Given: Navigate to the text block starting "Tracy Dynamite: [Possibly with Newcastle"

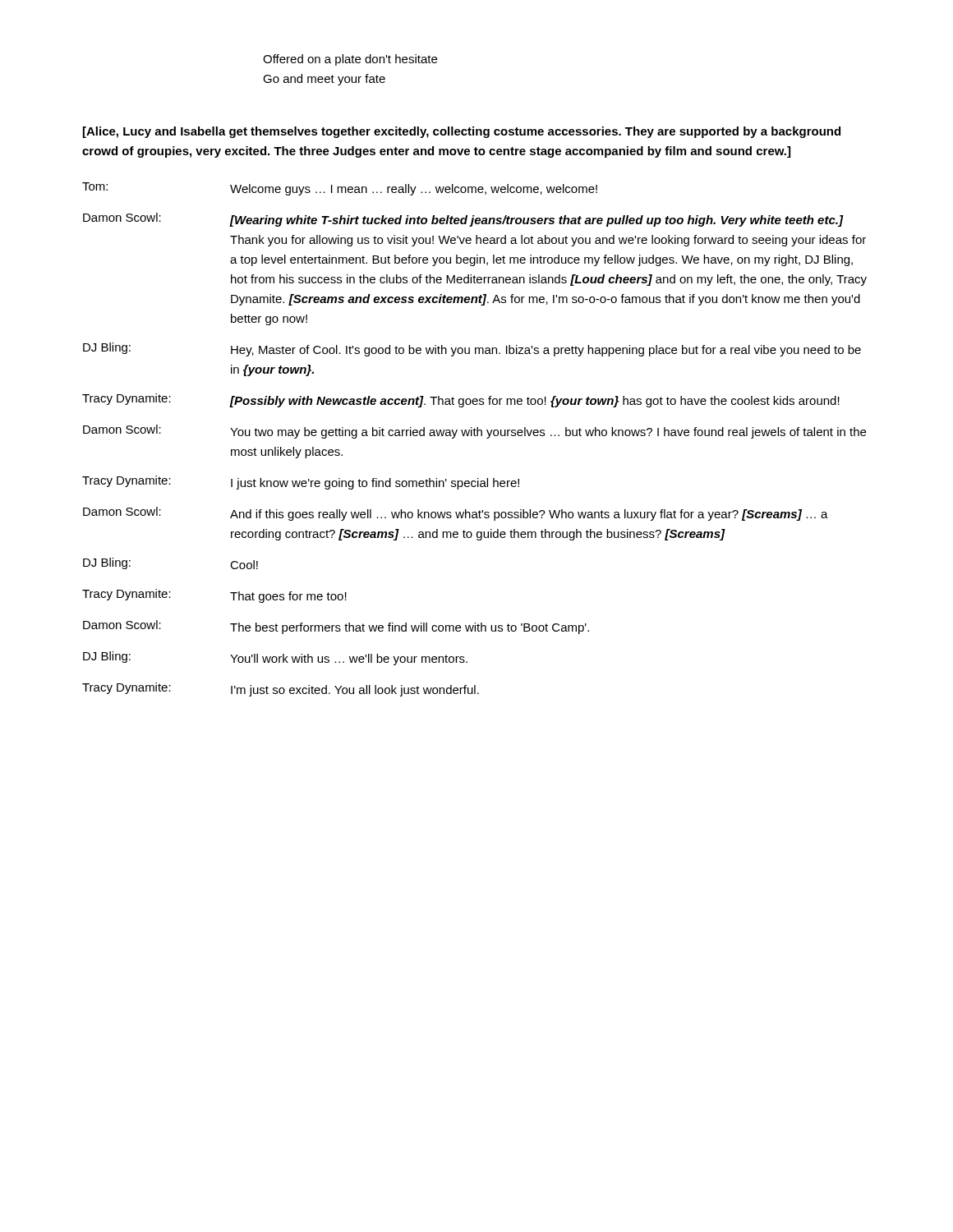Looking at the screenshot, I should coord(476,401).
